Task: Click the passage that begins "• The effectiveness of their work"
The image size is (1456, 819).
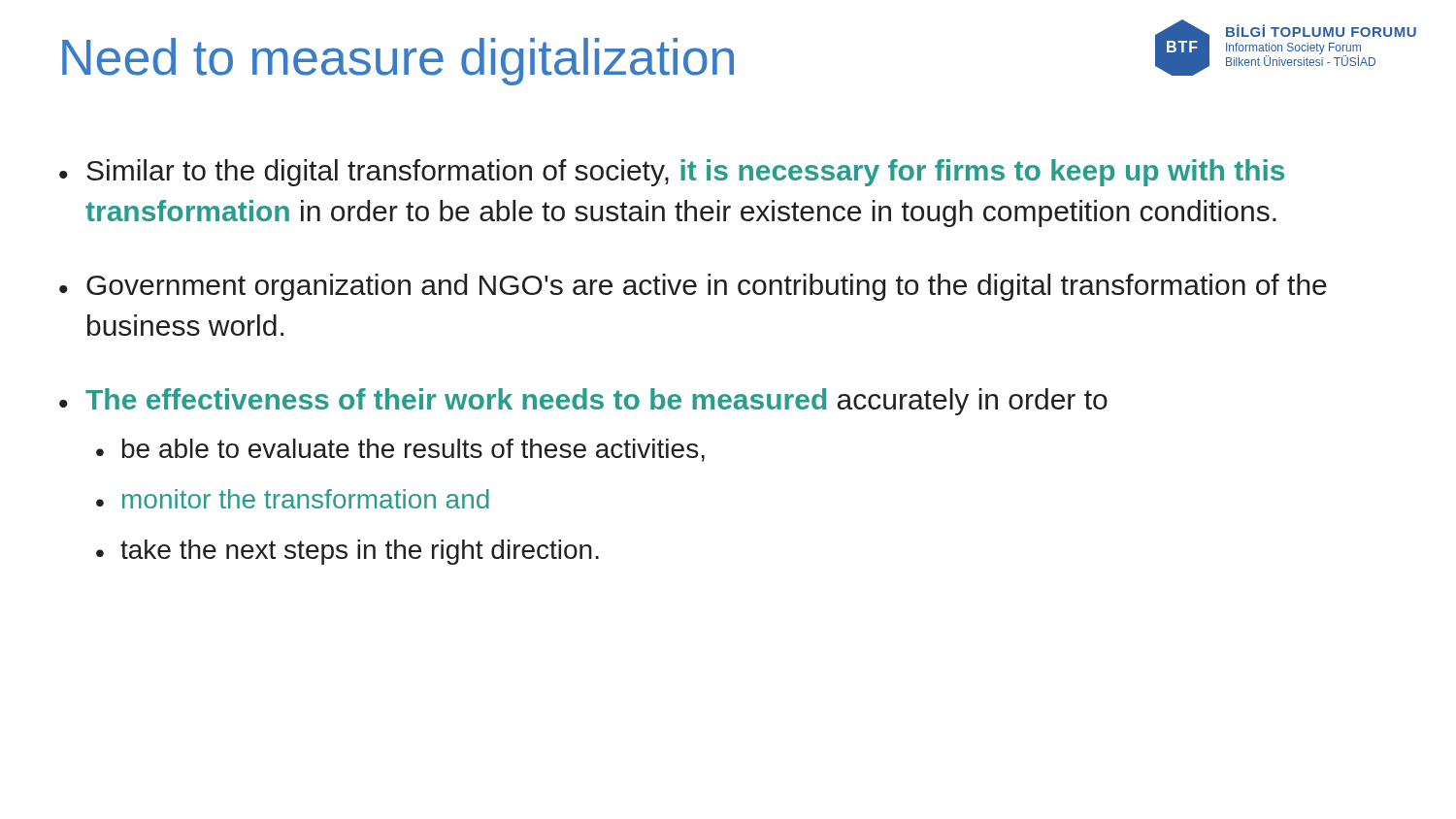Action: click(x=583, y=402)
